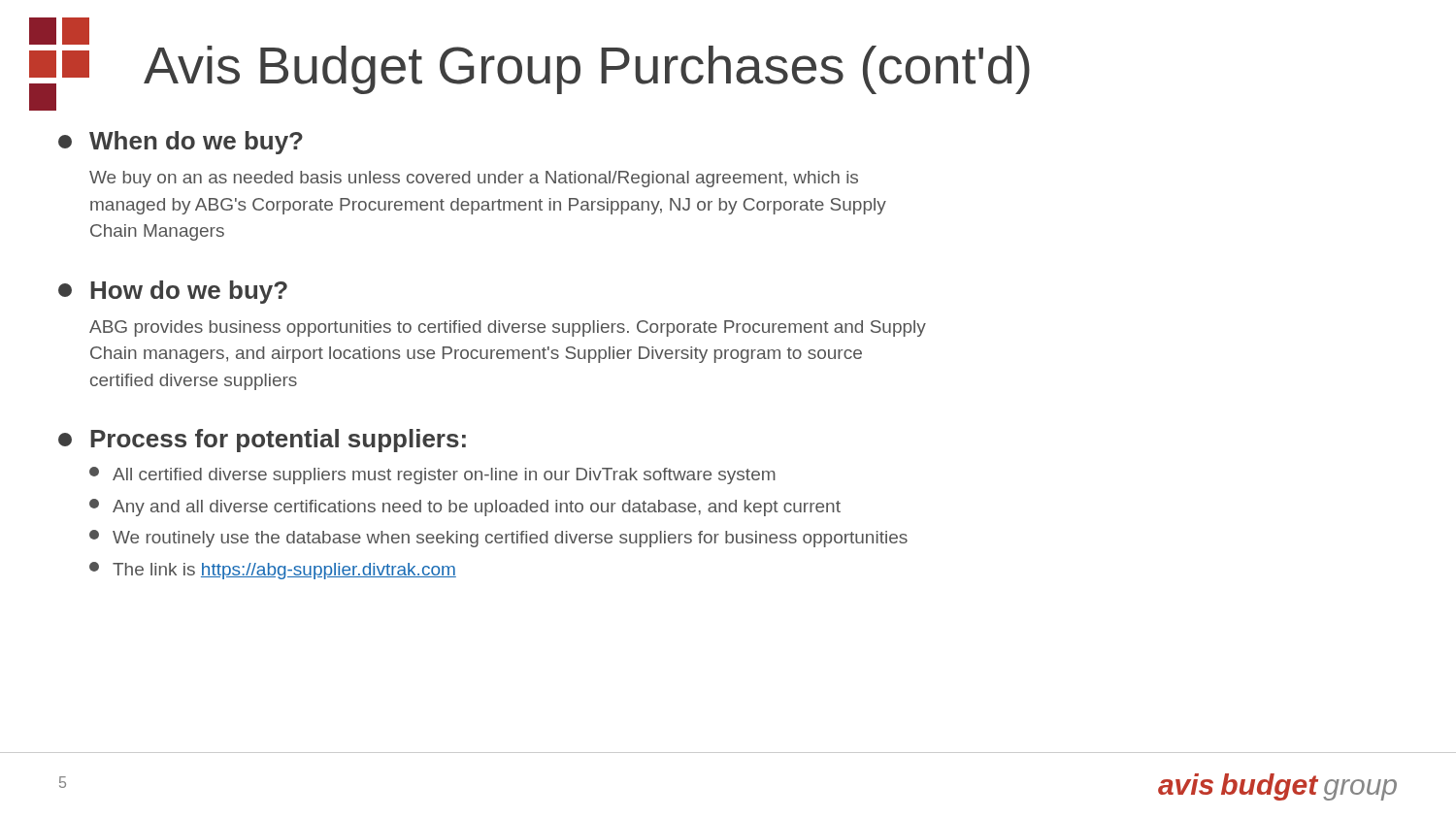Select the text block with the text "We buy on an as"
This screenshot has width=1456, height=819.
tap(488, 204)
